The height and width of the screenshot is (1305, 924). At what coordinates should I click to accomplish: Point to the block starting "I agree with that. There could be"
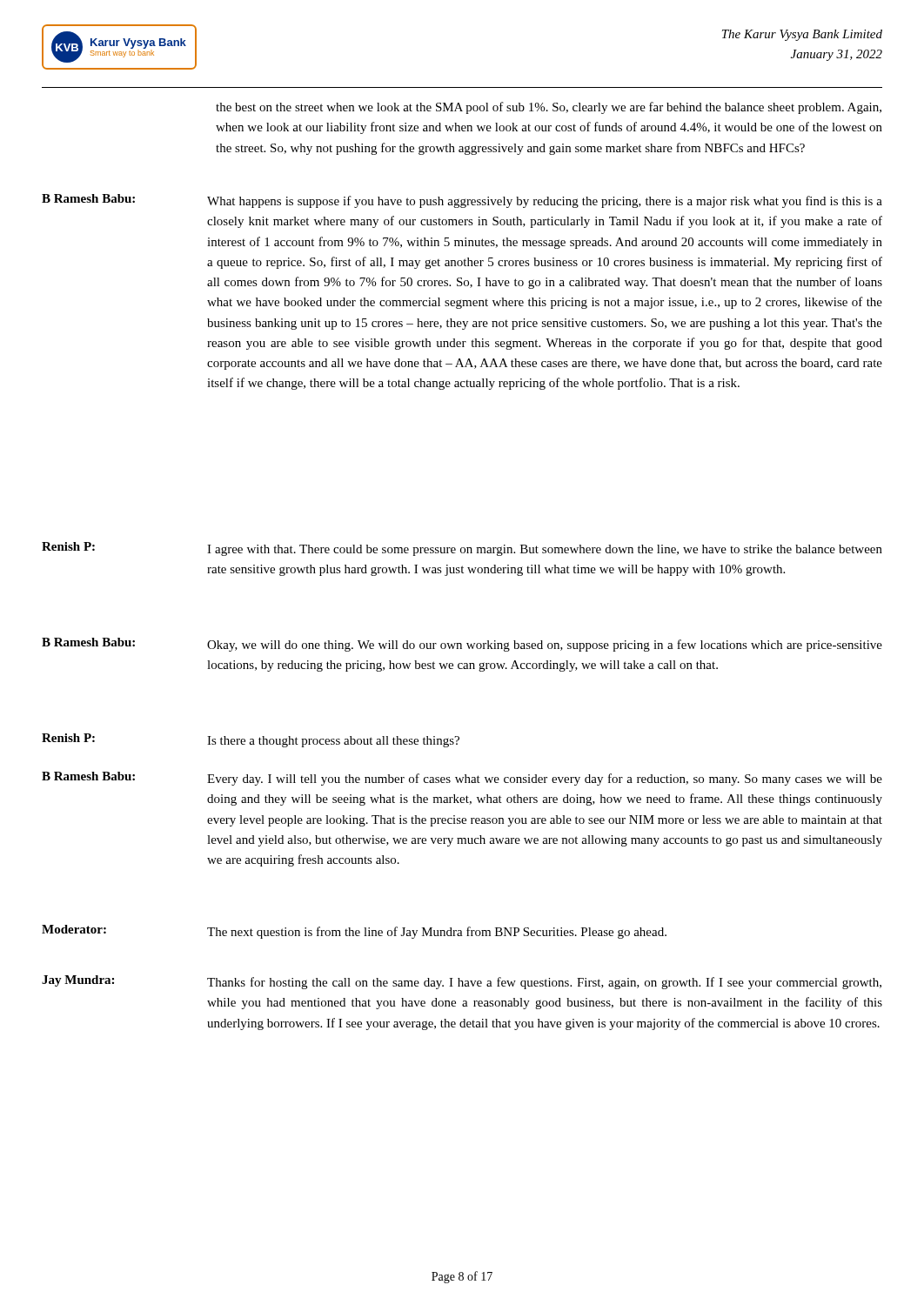[x=545, y=559]
